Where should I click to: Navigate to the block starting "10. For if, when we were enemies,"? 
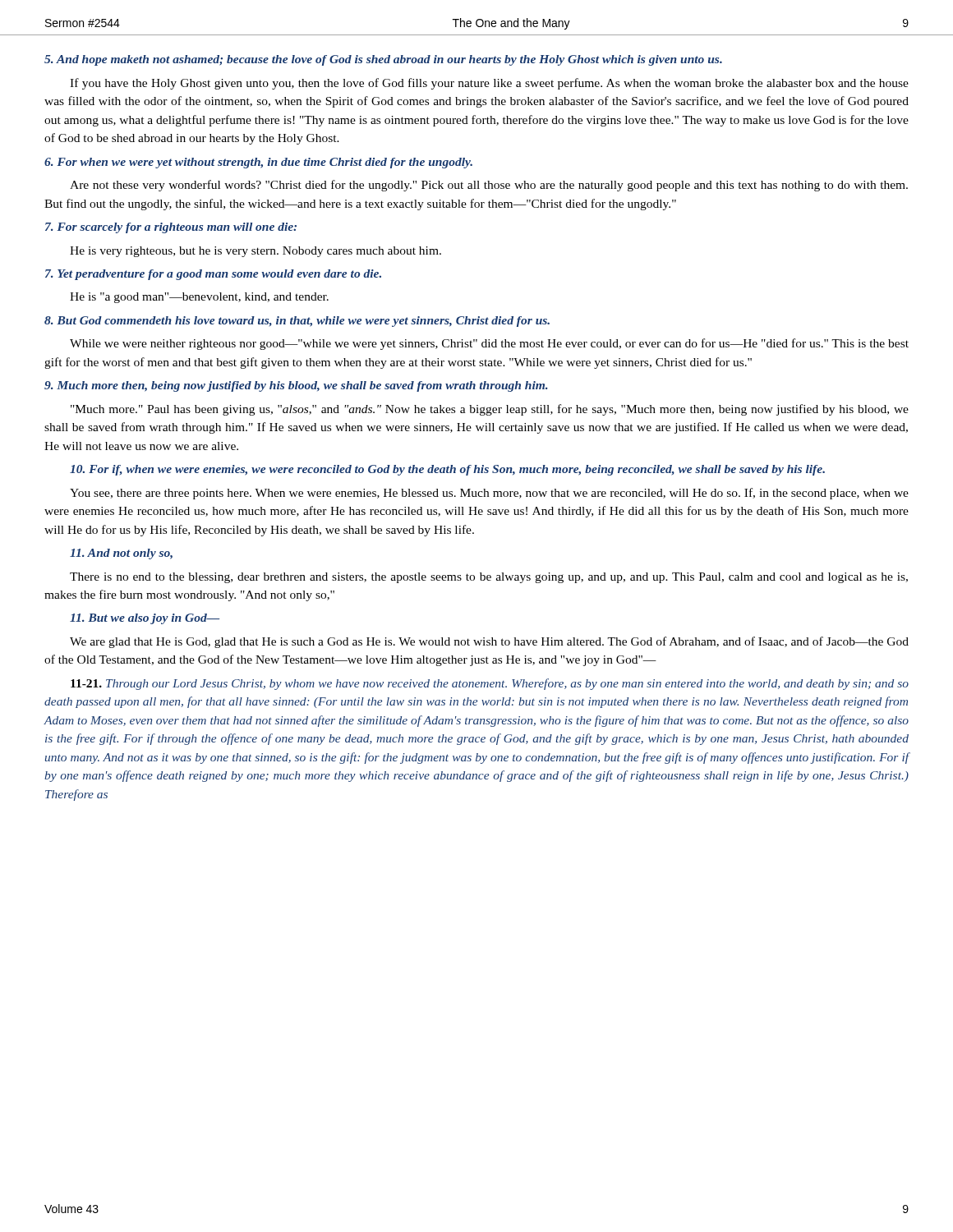435,469
